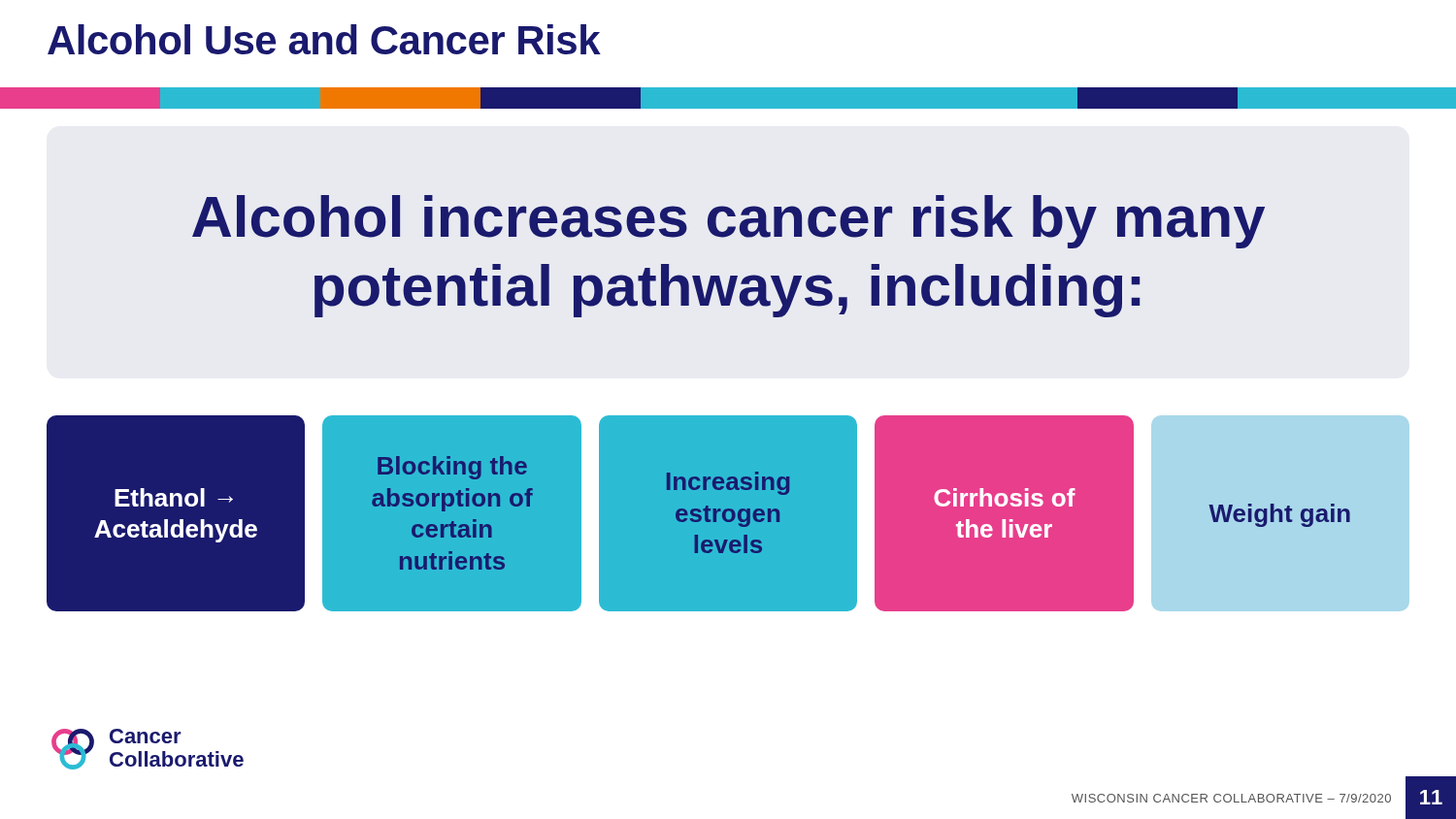Find the block starting "Ethanol →Acetaldehyde"
The height and width of the screenshot is (819, 1456).
(176, 513)
